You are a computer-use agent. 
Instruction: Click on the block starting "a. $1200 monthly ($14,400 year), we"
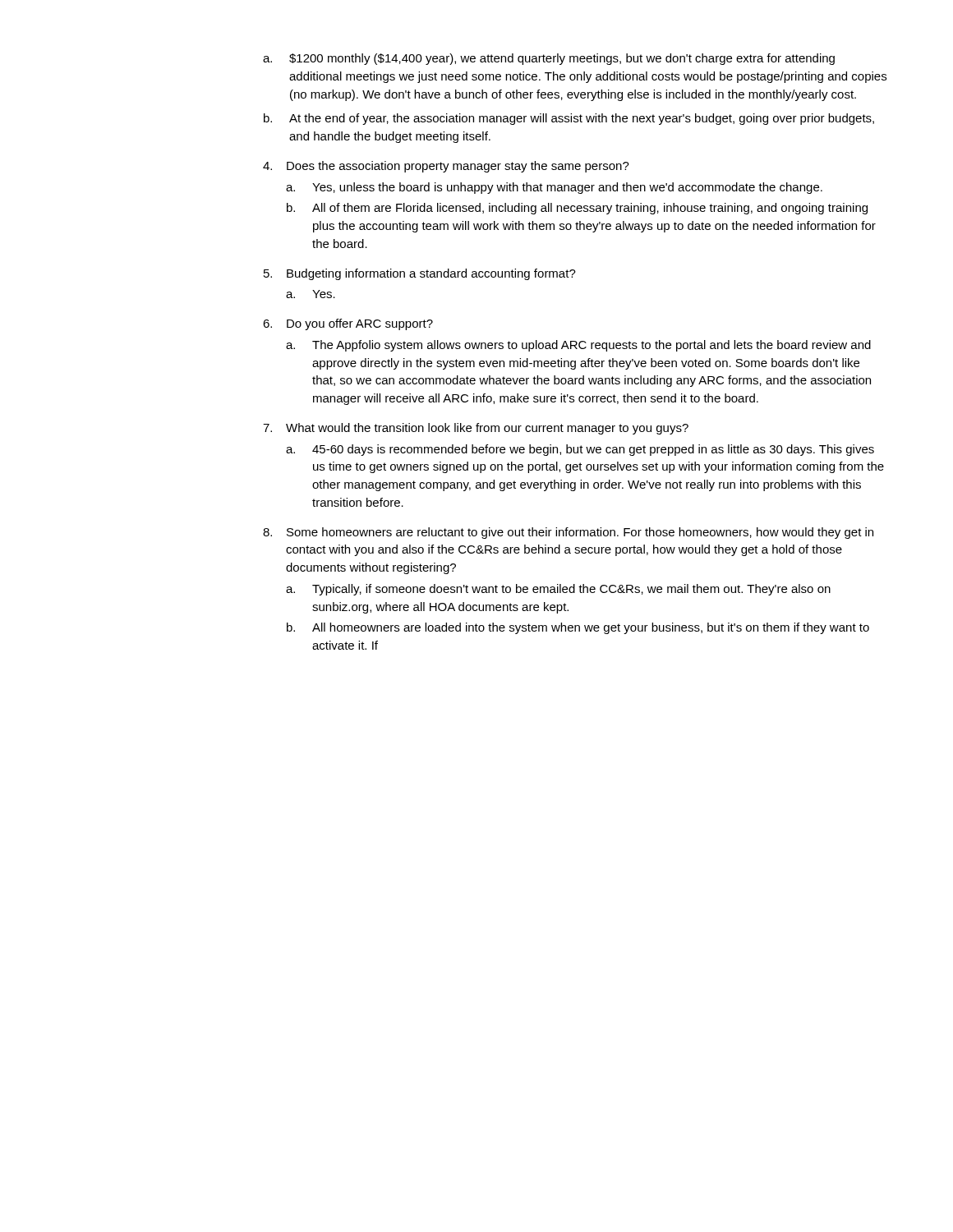575,76
